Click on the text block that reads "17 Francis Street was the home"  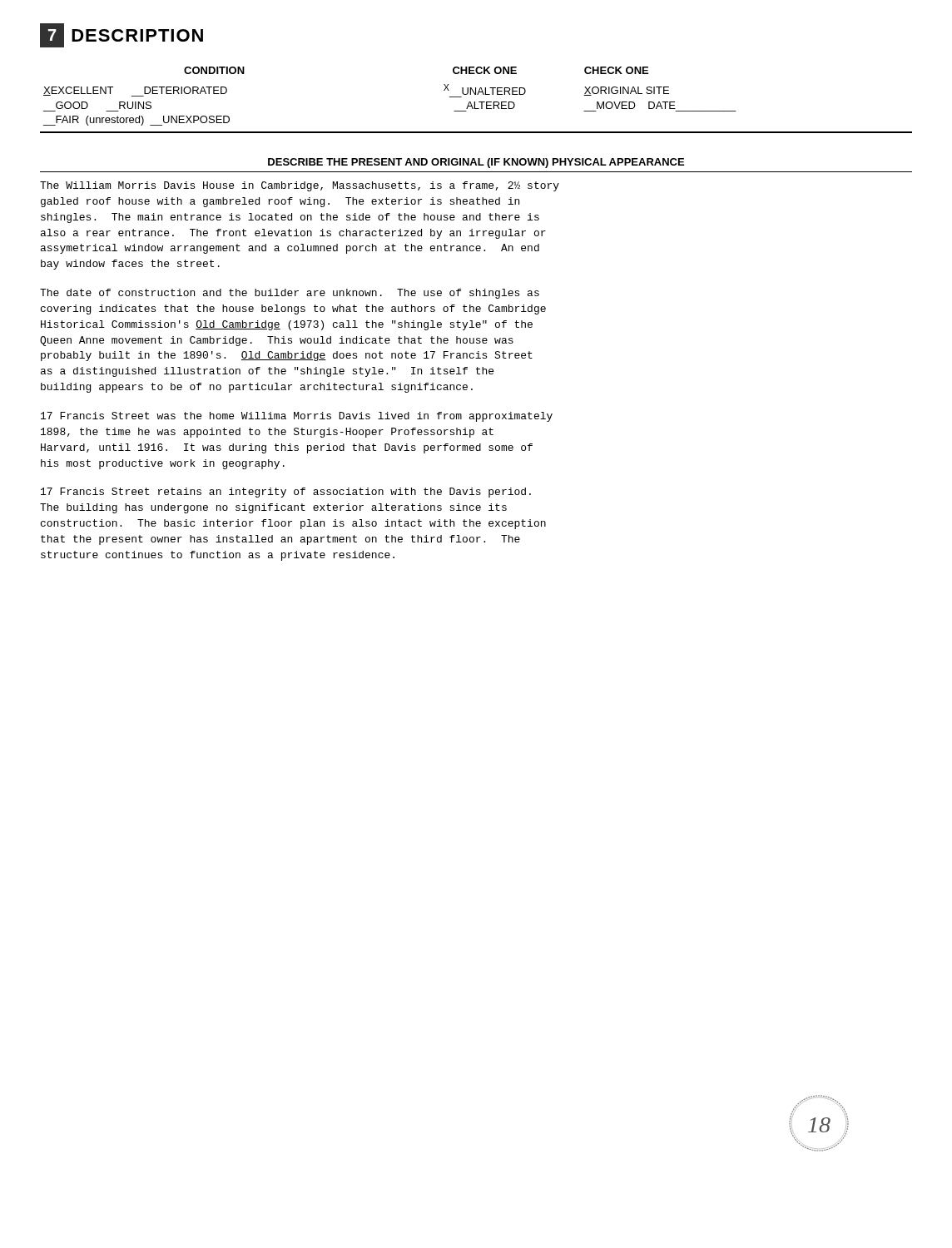pos(296,440)
